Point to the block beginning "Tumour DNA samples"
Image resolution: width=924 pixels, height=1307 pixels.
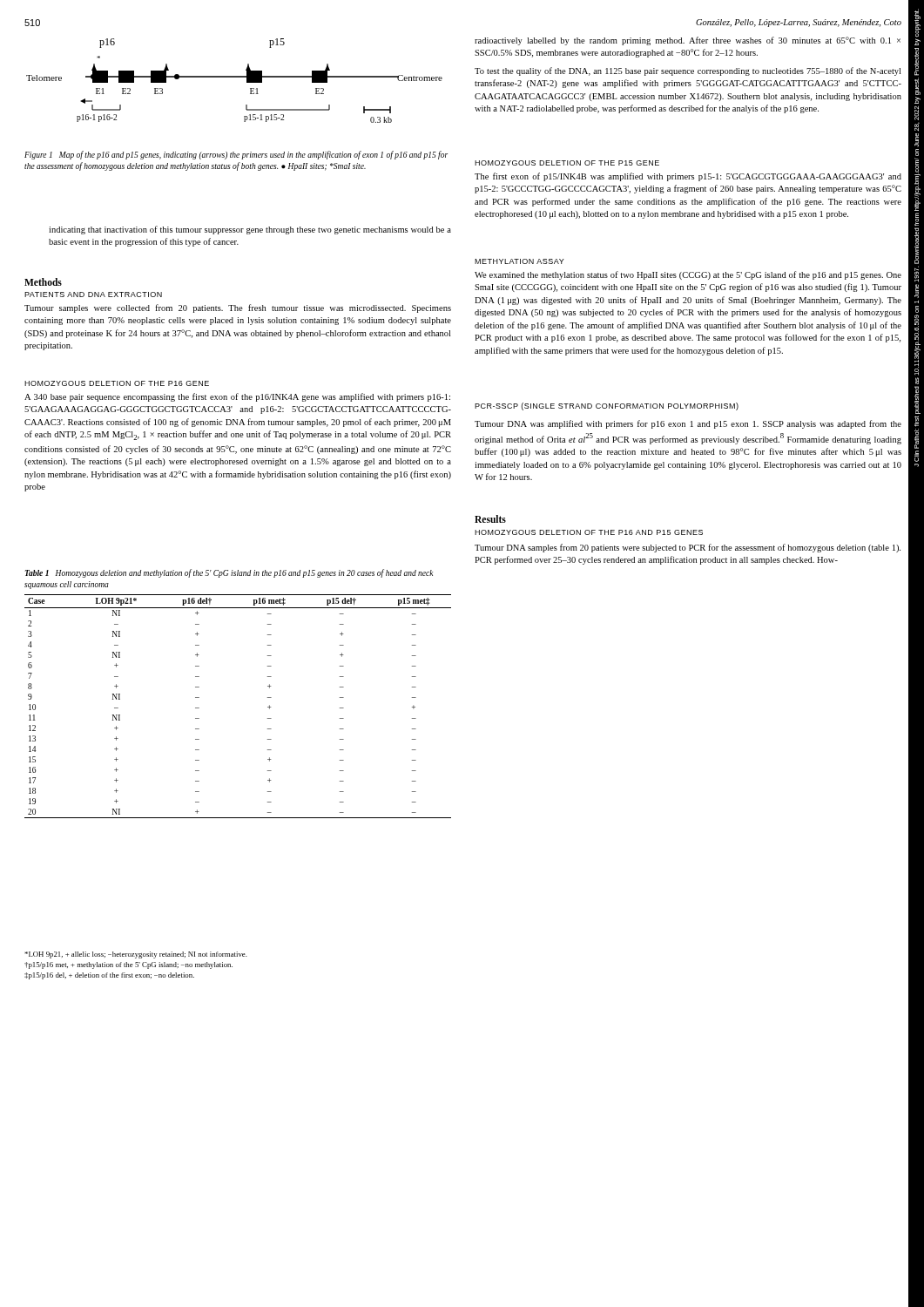(688, 555)
